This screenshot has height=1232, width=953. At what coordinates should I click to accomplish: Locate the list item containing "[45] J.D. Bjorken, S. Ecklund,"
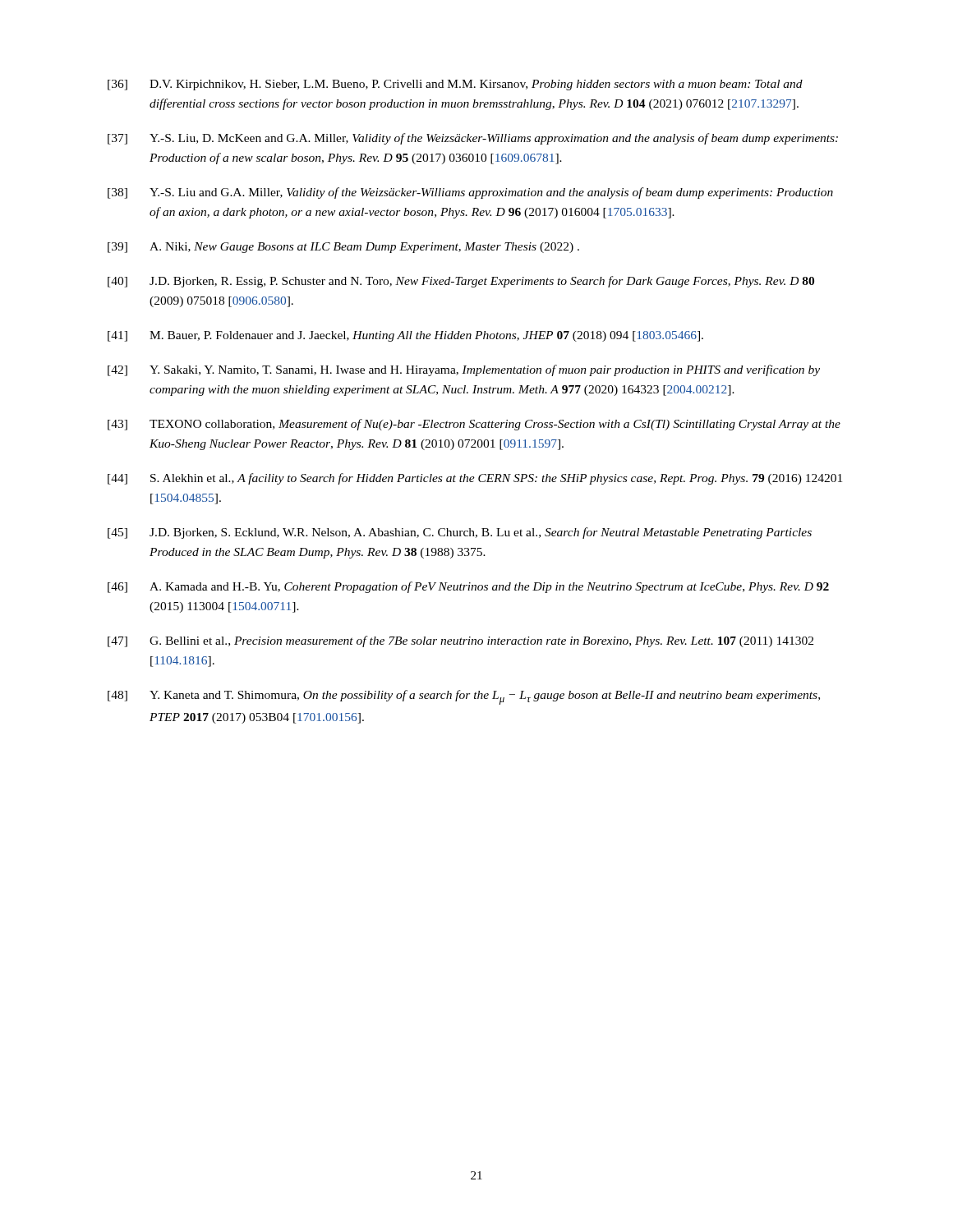click(476, 542)
